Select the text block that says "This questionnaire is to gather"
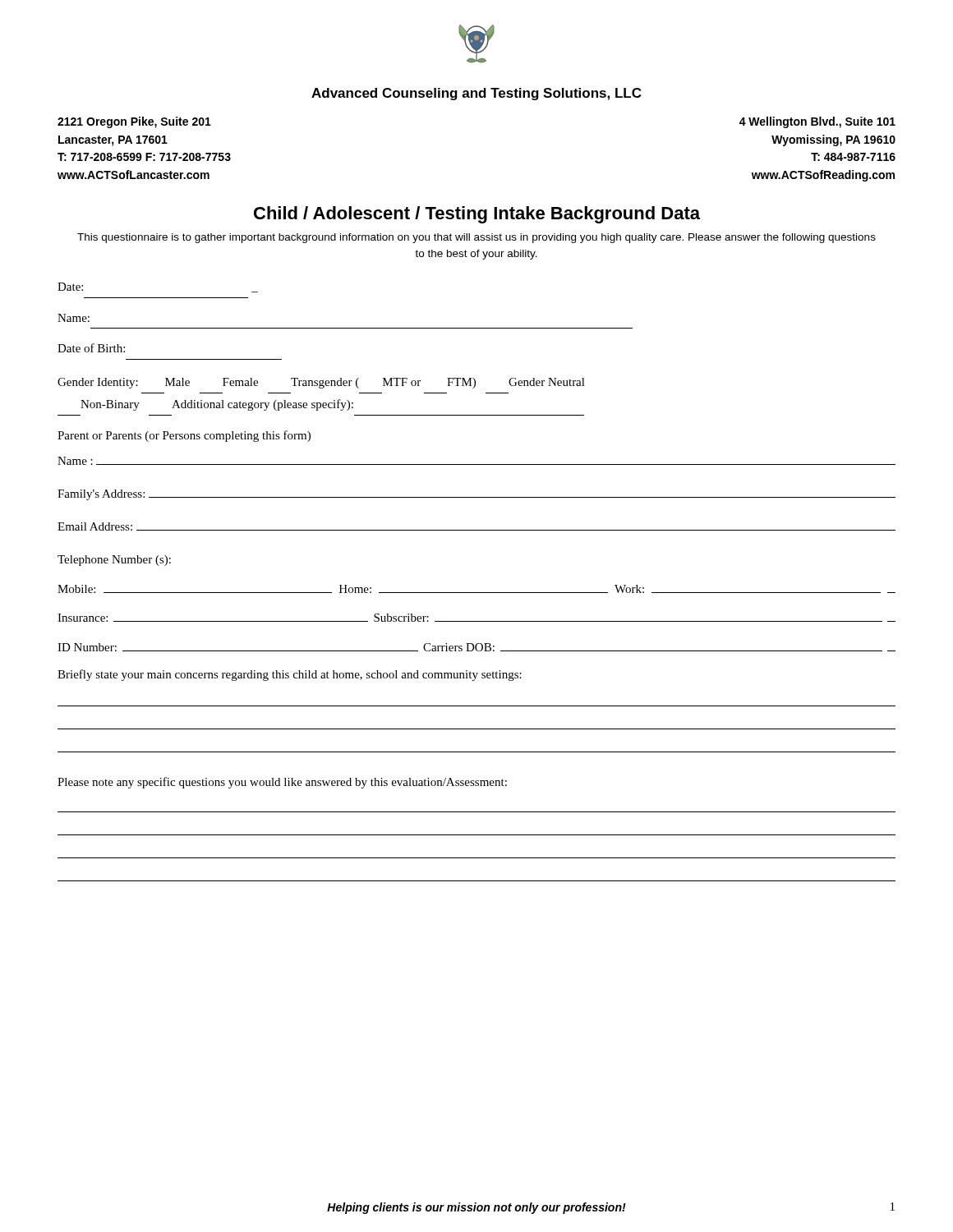 (476, 245)
